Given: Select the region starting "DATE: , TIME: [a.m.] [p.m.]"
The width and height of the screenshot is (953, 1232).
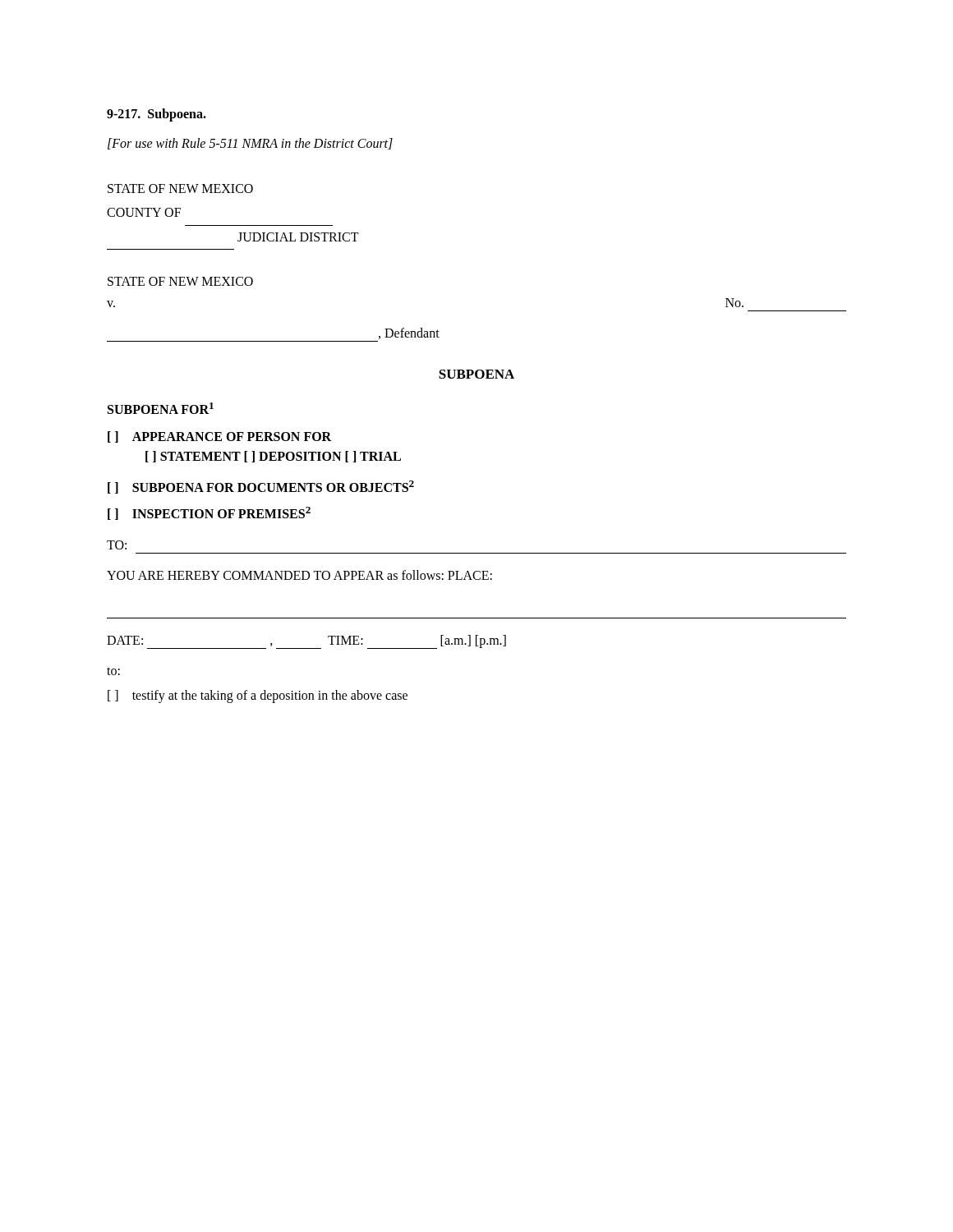Looking at the screenshot, I should pyautogui.click(x=307, y=641).
